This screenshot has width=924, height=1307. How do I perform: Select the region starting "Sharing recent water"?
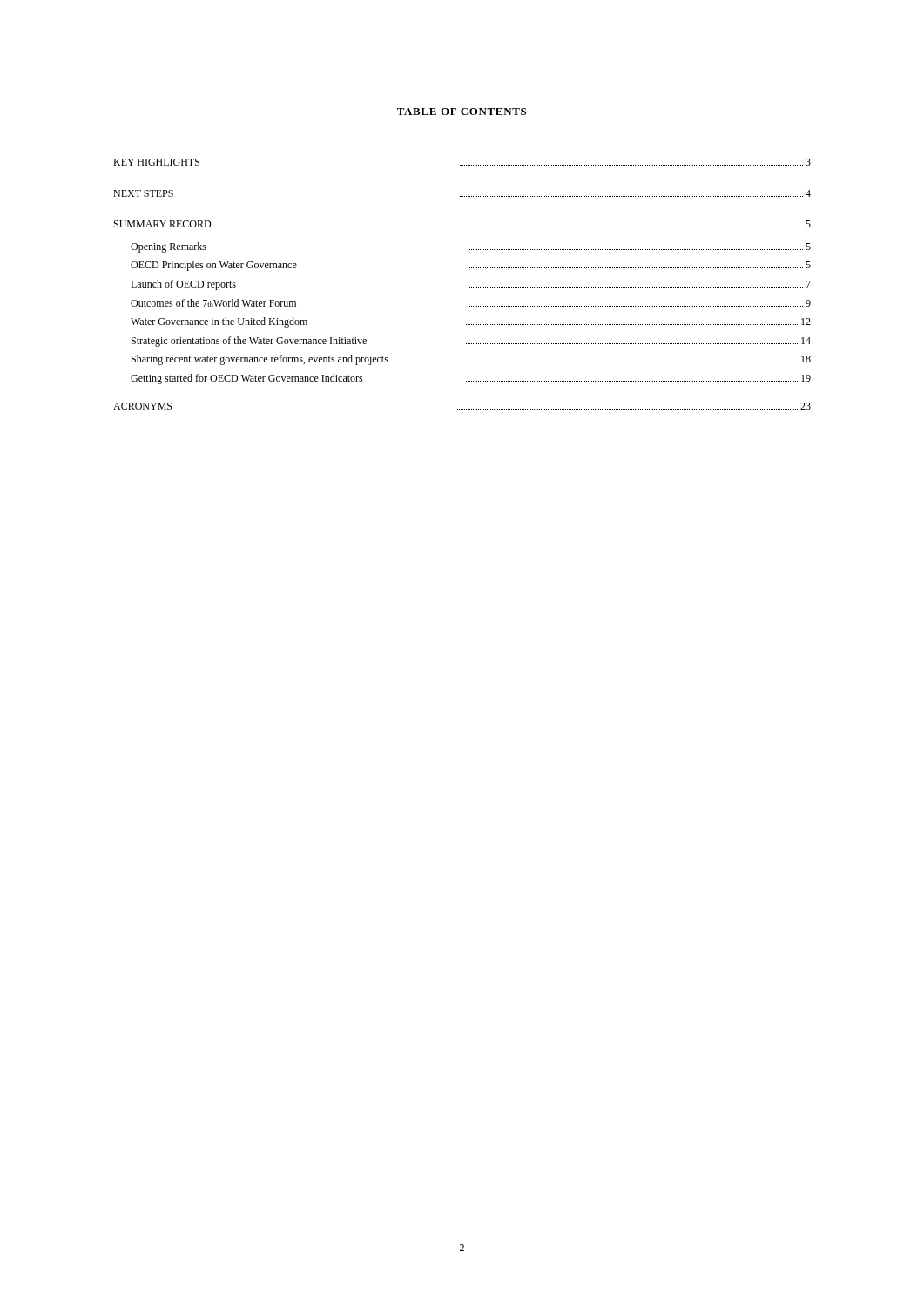(471, 360)
